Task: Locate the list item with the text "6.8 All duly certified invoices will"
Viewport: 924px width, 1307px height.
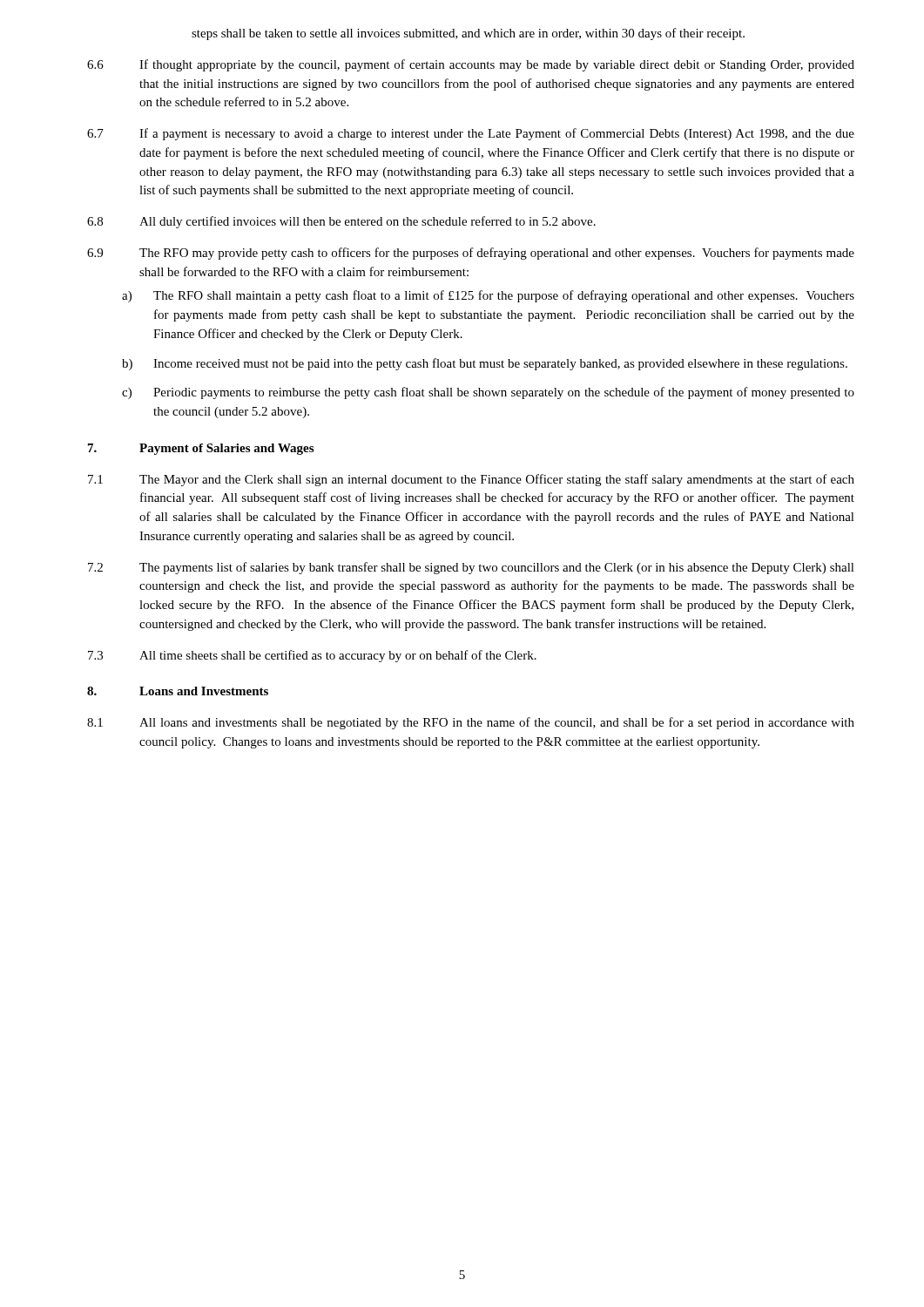Action: (471, 222)
